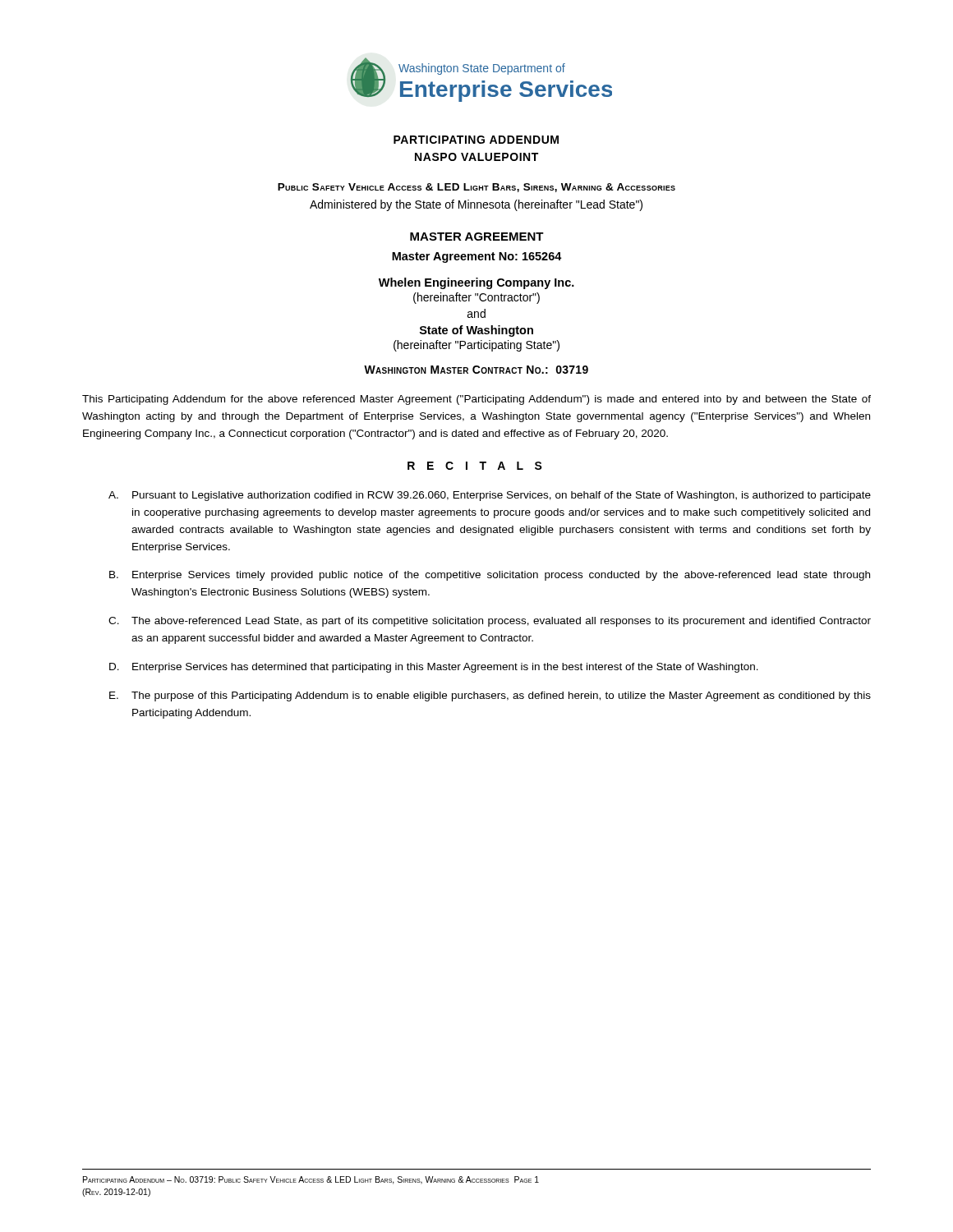Point to the text starting "C. The above-referenced Lead State, as part of"
Image resolution: width=953 pixels, height=1232 pixels.
click(490, 630)
